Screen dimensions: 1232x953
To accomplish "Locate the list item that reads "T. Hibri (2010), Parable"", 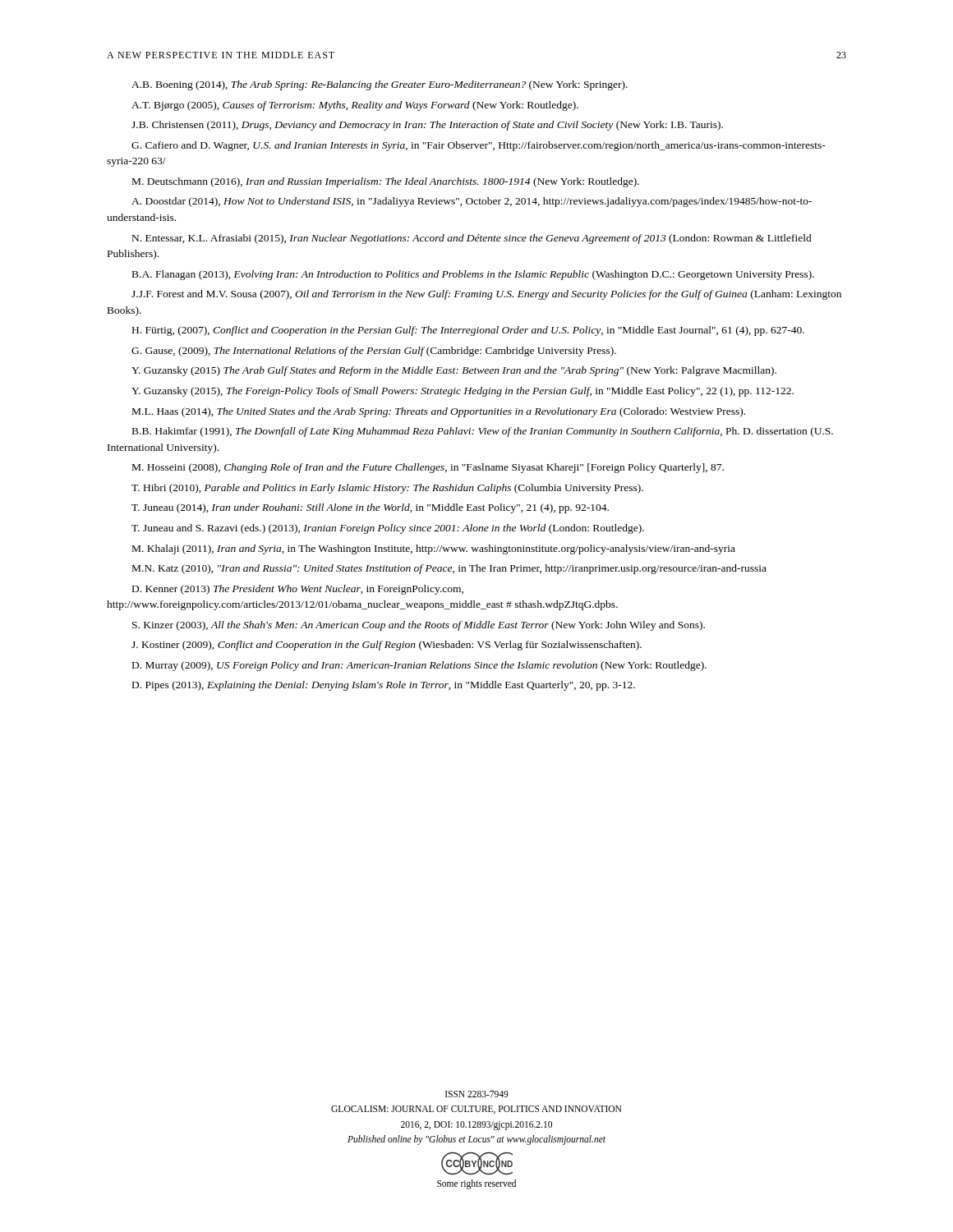I will point(388,487).
